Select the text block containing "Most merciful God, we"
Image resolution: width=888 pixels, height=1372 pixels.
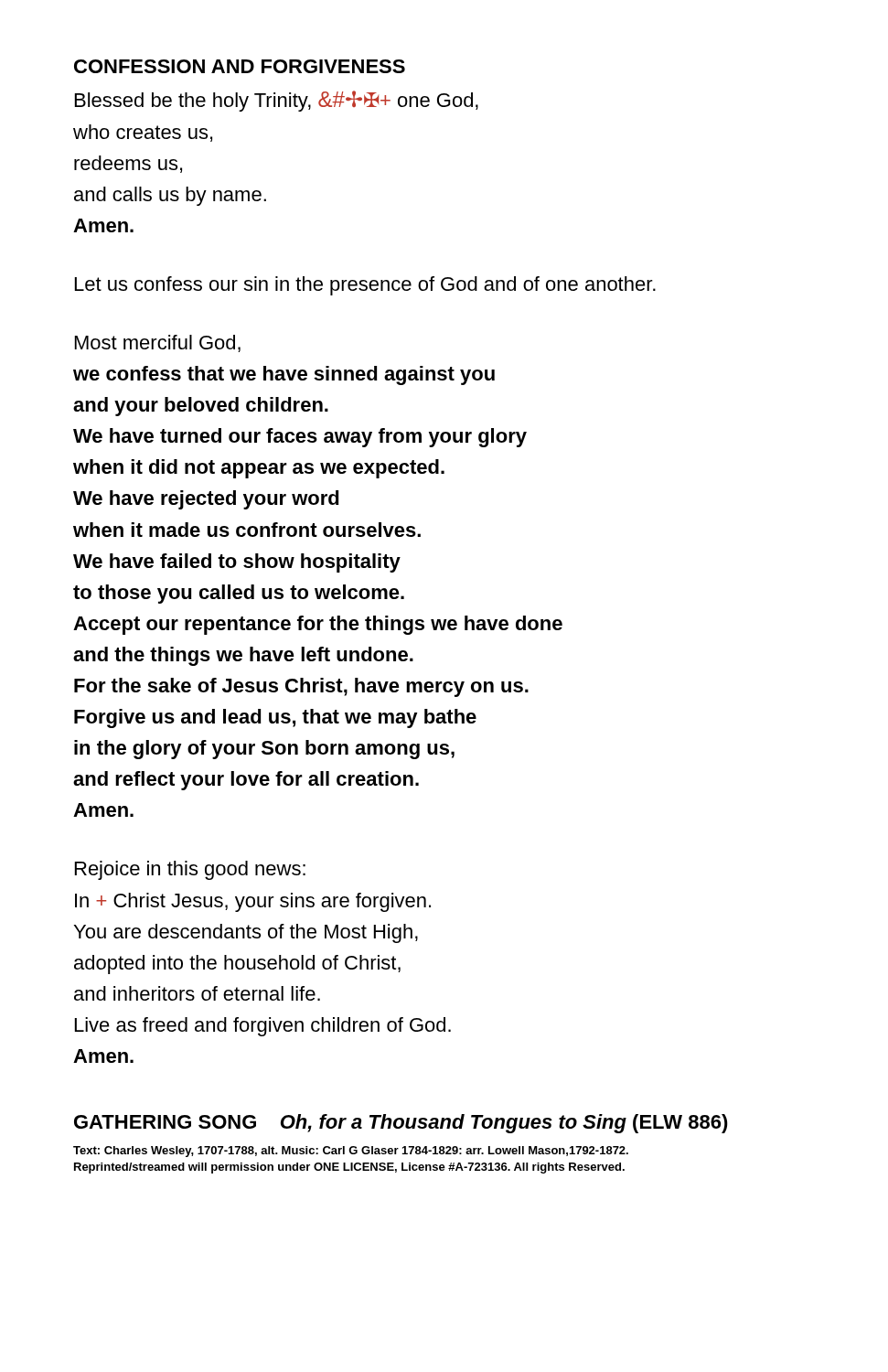[x=318, y=576]
